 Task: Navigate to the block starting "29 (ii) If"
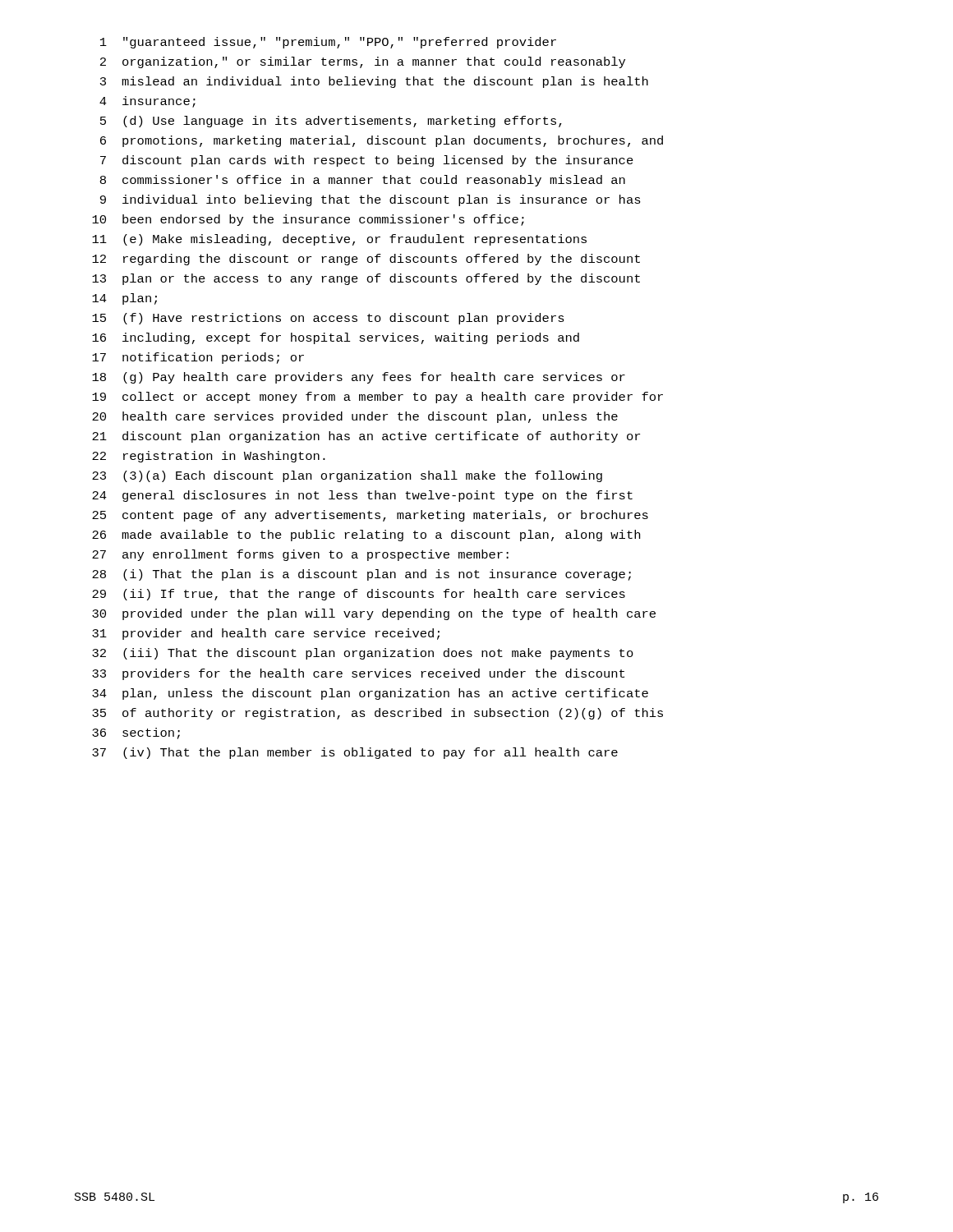tap(476, 595)
